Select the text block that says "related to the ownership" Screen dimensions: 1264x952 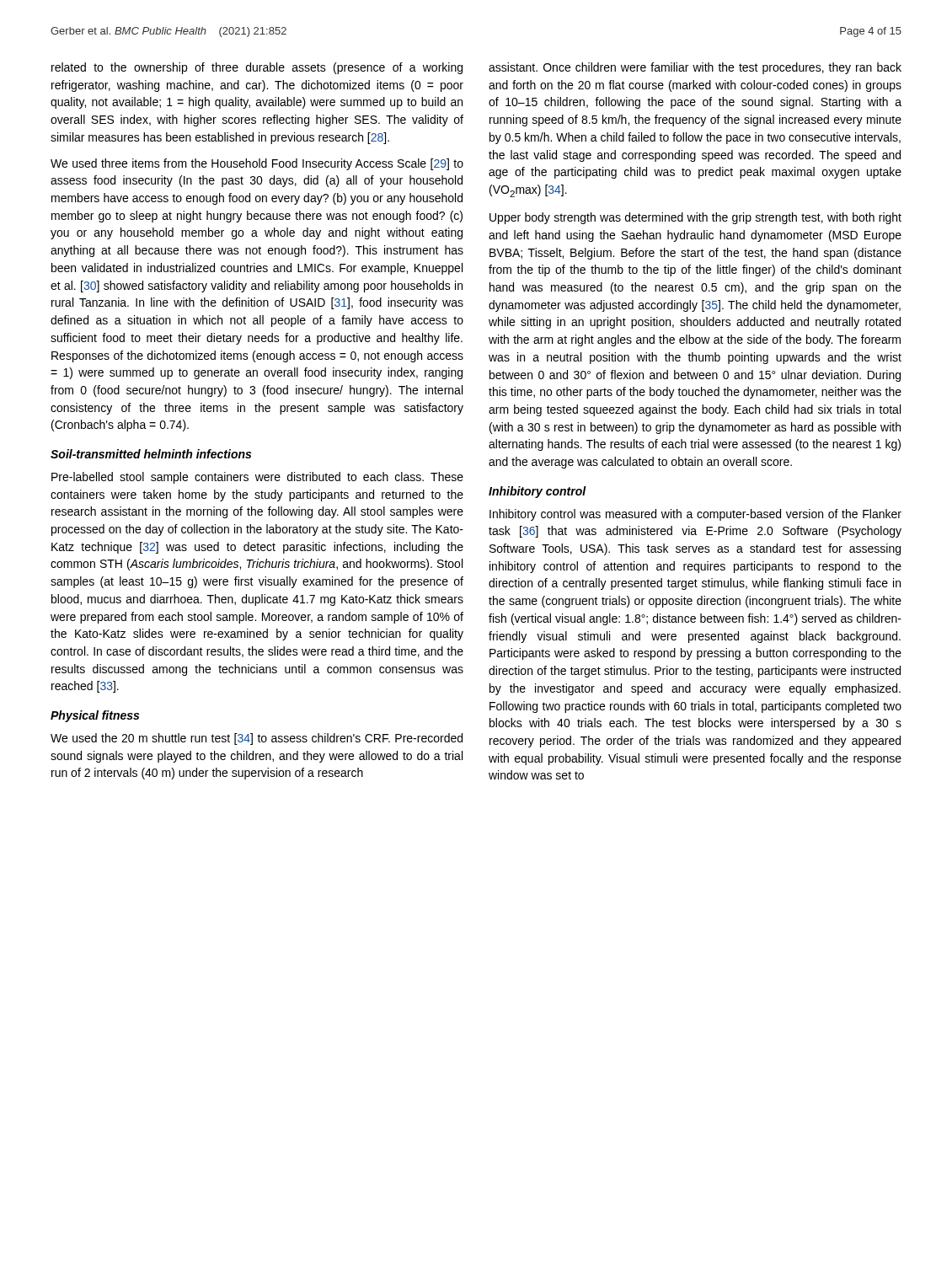pyautogui.click(x=257, y=102)
